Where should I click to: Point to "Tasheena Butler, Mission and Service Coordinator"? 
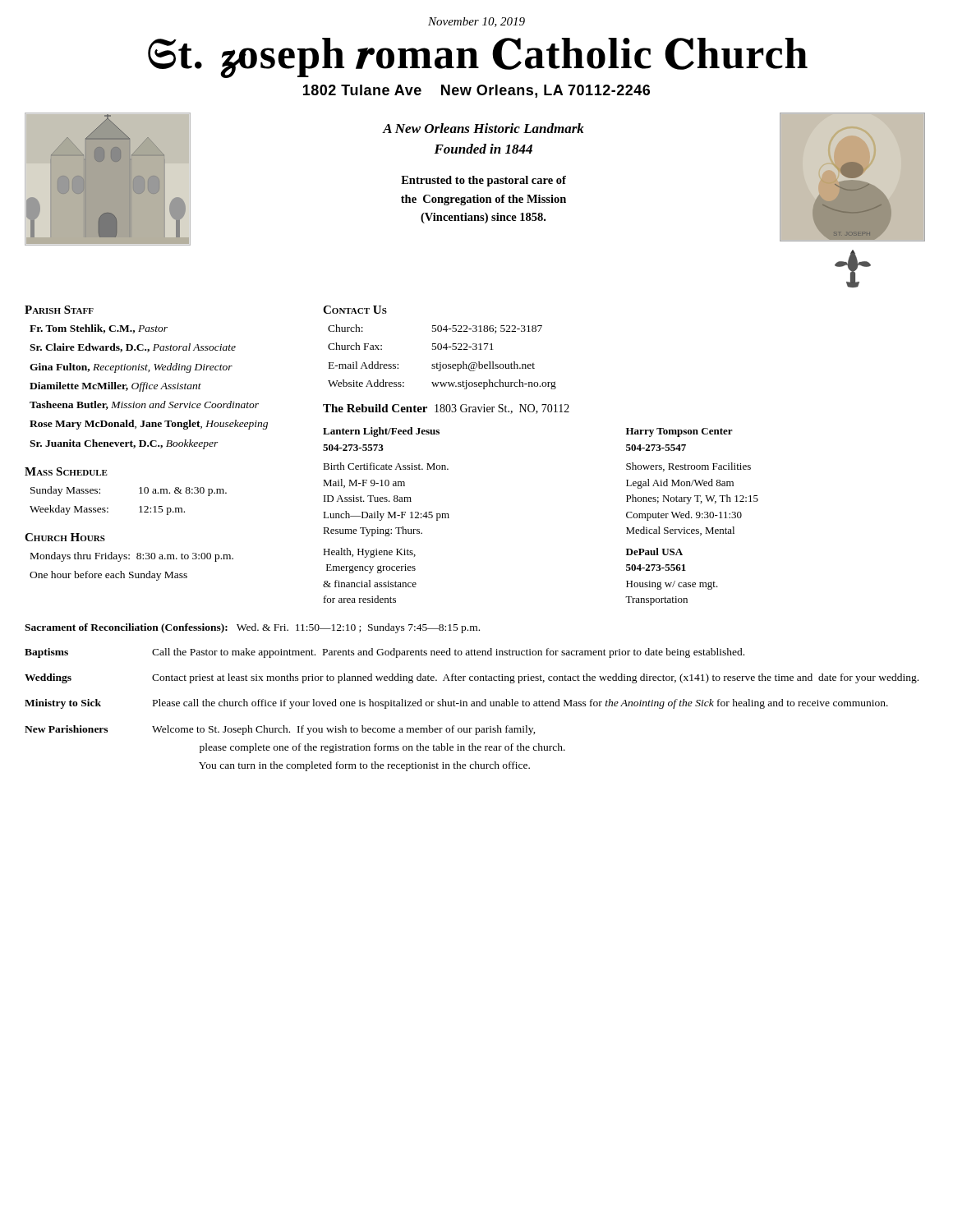click(144, 405)
